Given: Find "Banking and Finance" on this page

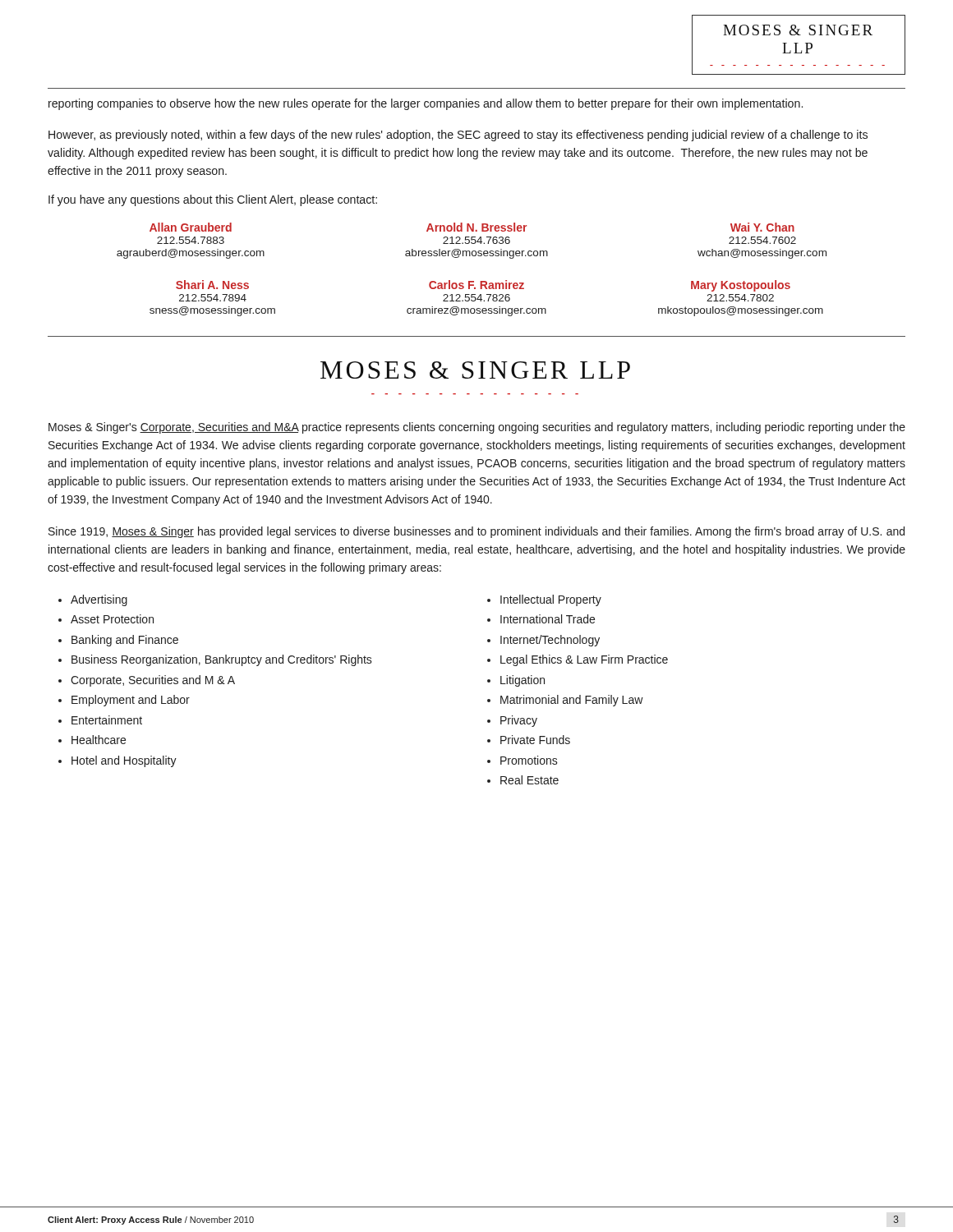Looking at the screenshot, I should 125,640.
